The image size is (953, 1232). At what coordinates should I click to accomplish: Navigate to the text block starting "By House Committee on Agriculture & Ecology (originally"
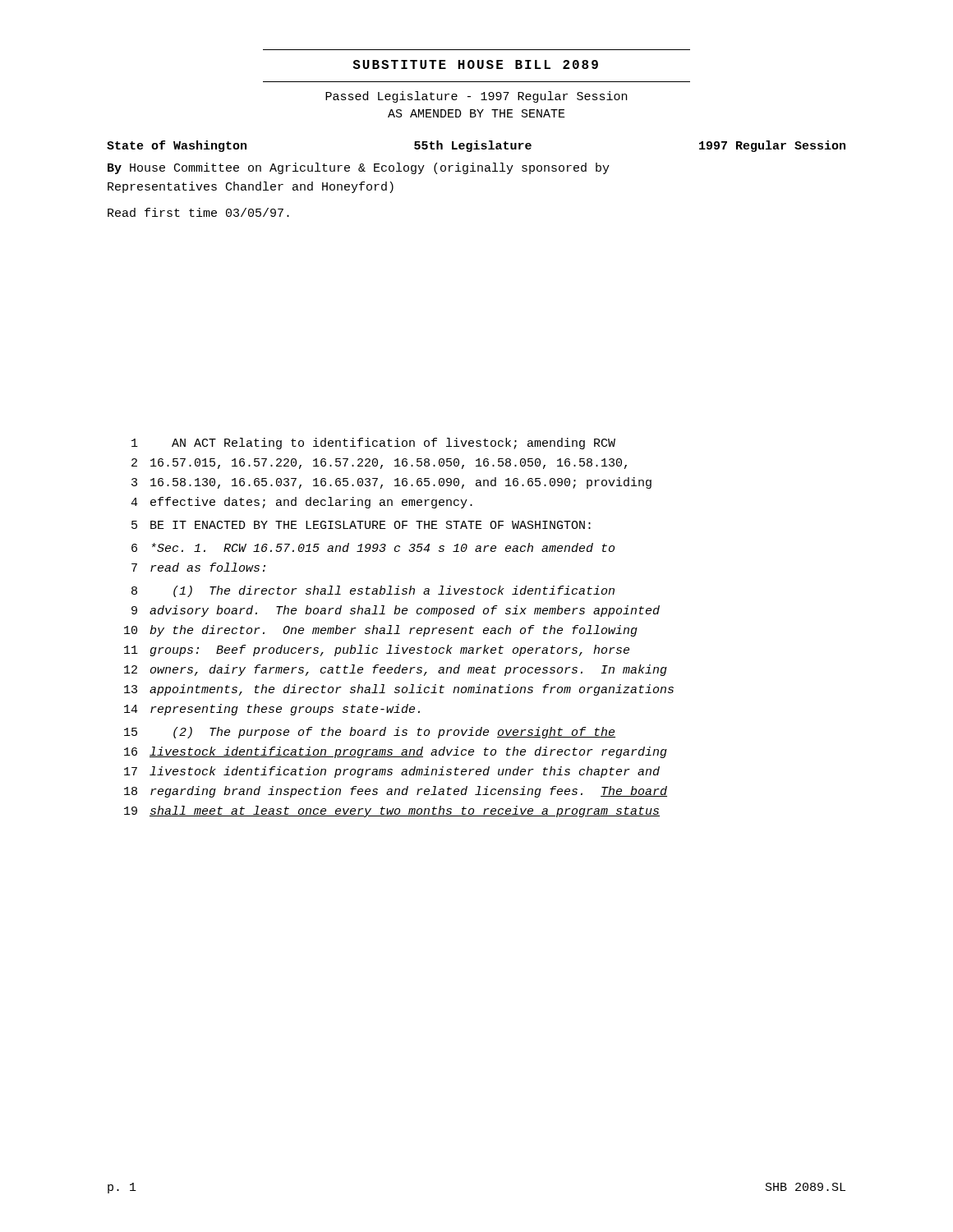(358, 178)
